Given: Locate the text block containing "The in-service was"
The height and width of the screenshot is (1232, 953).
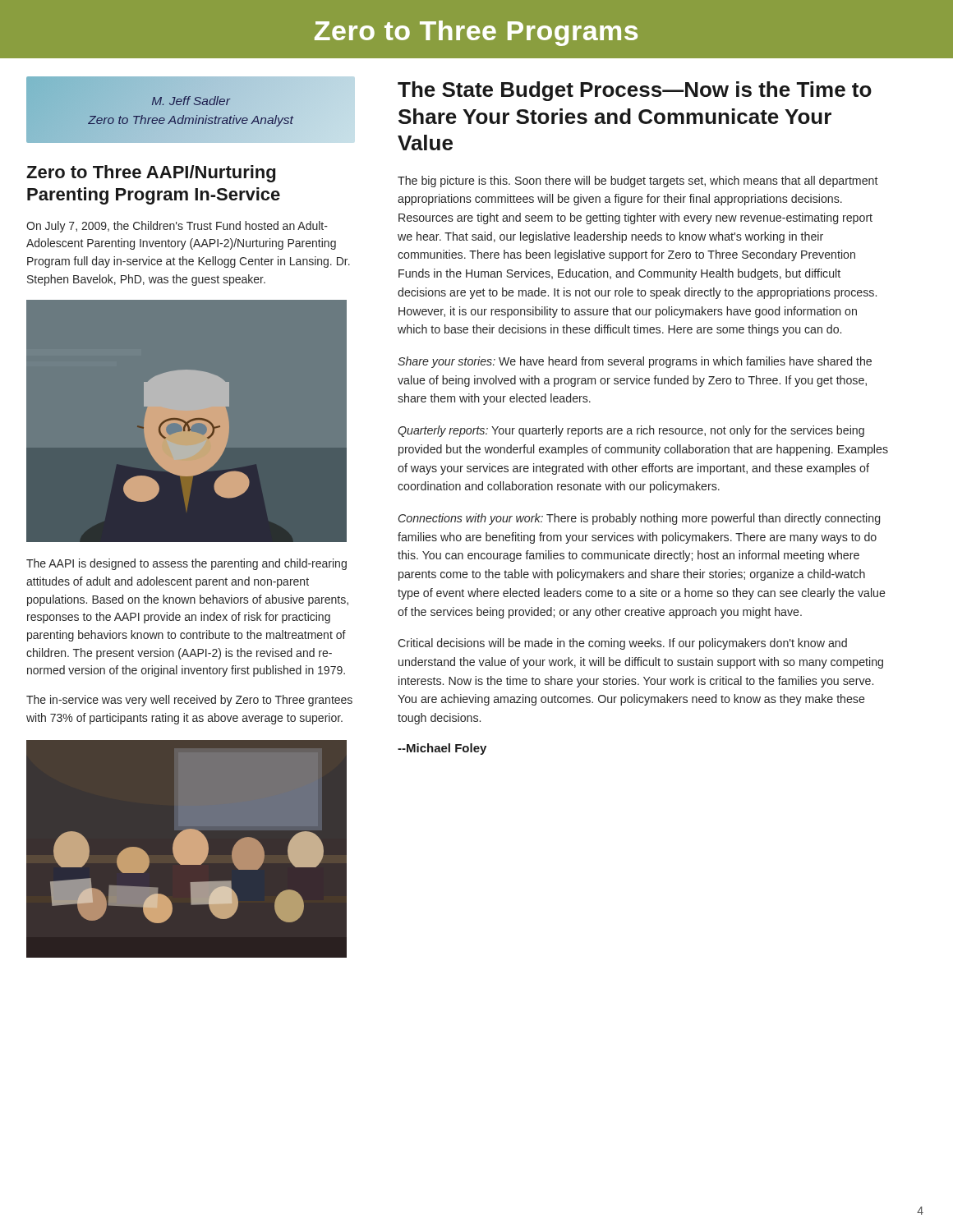Looking at the screenshot, I should pos(190,709).
